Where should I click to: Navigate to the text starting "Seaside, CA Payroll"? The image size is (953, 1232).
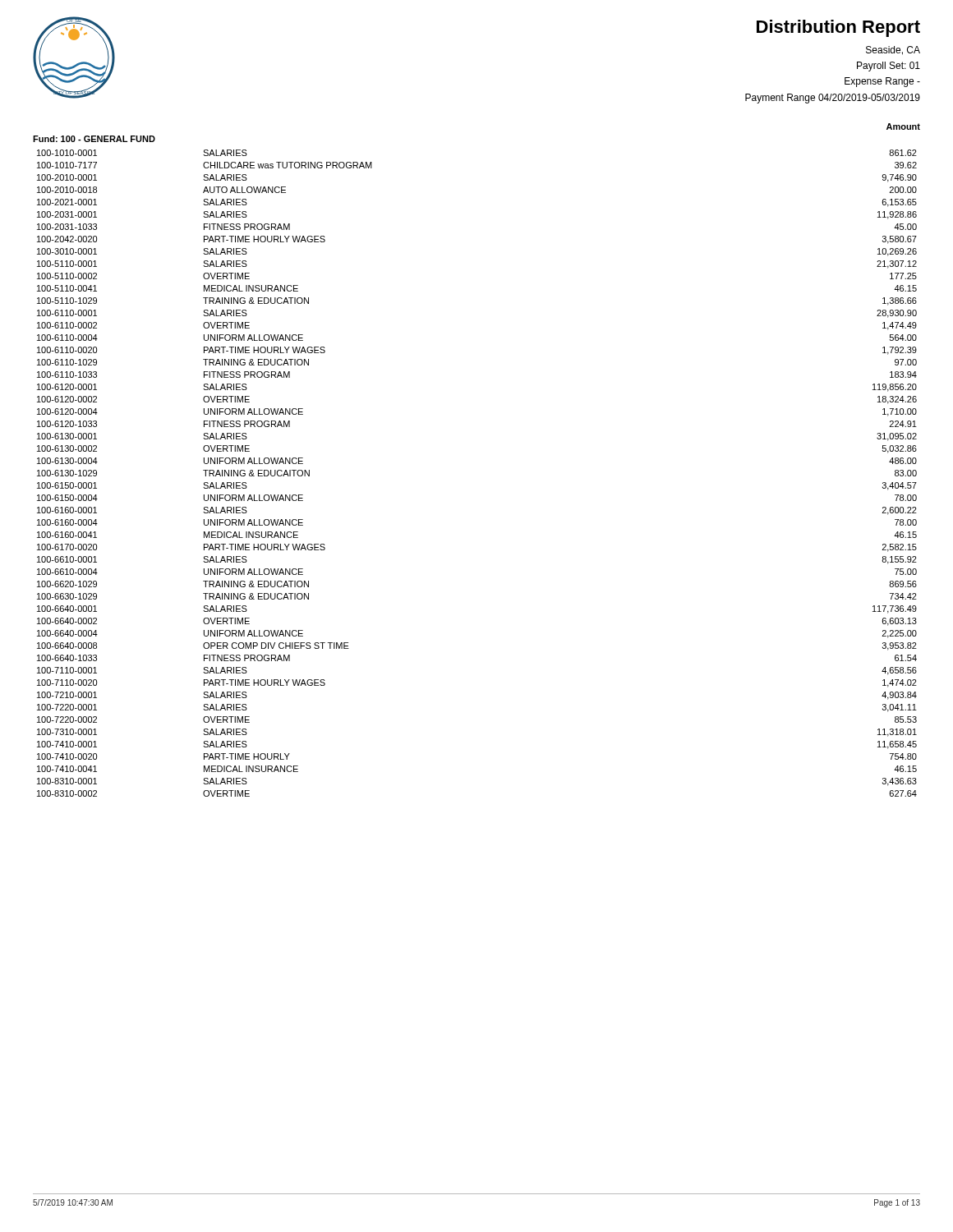[893, 51]
